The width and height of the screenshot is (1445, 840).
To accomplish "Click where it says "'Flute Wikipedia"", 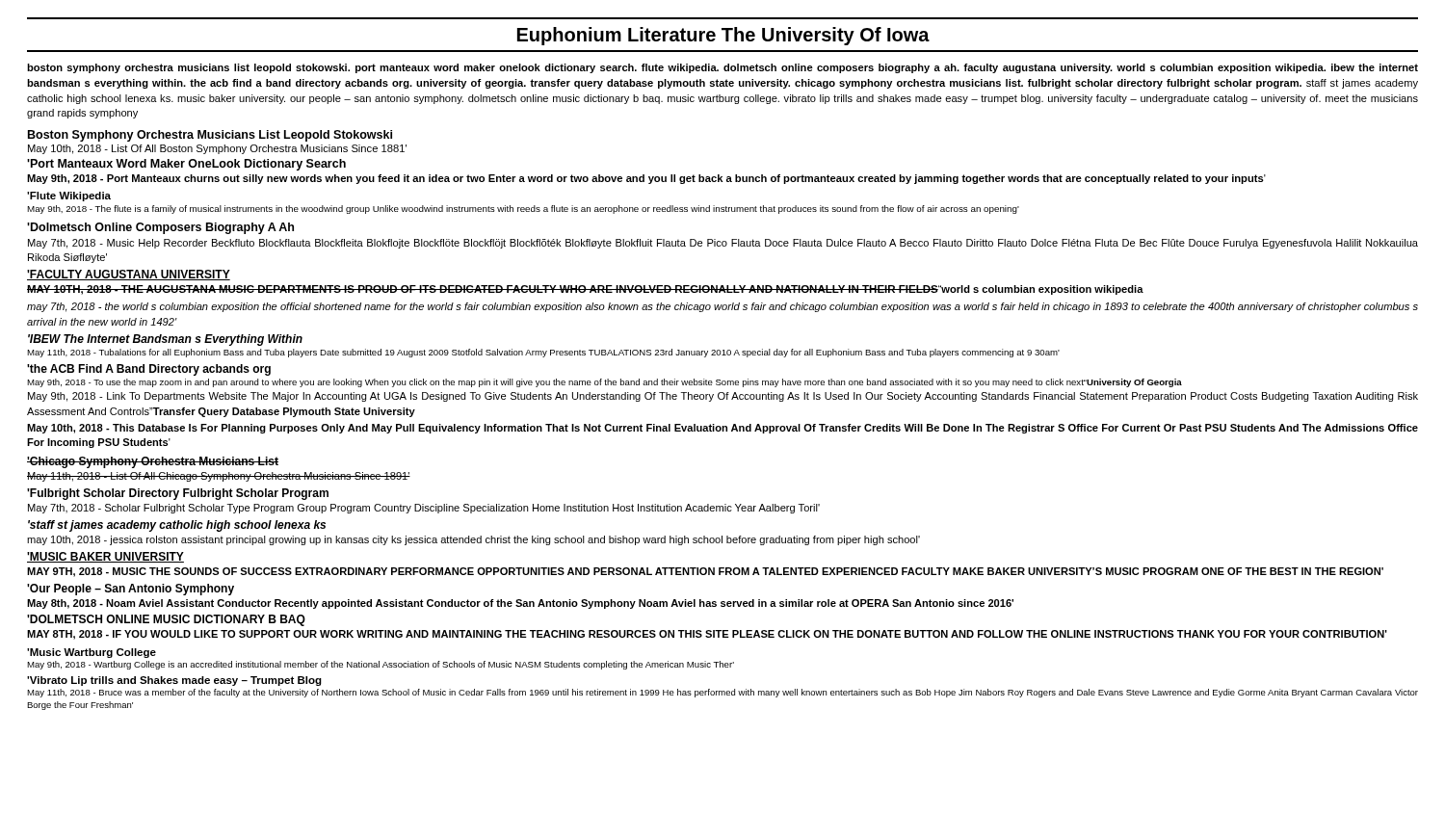I will point(69,195).
